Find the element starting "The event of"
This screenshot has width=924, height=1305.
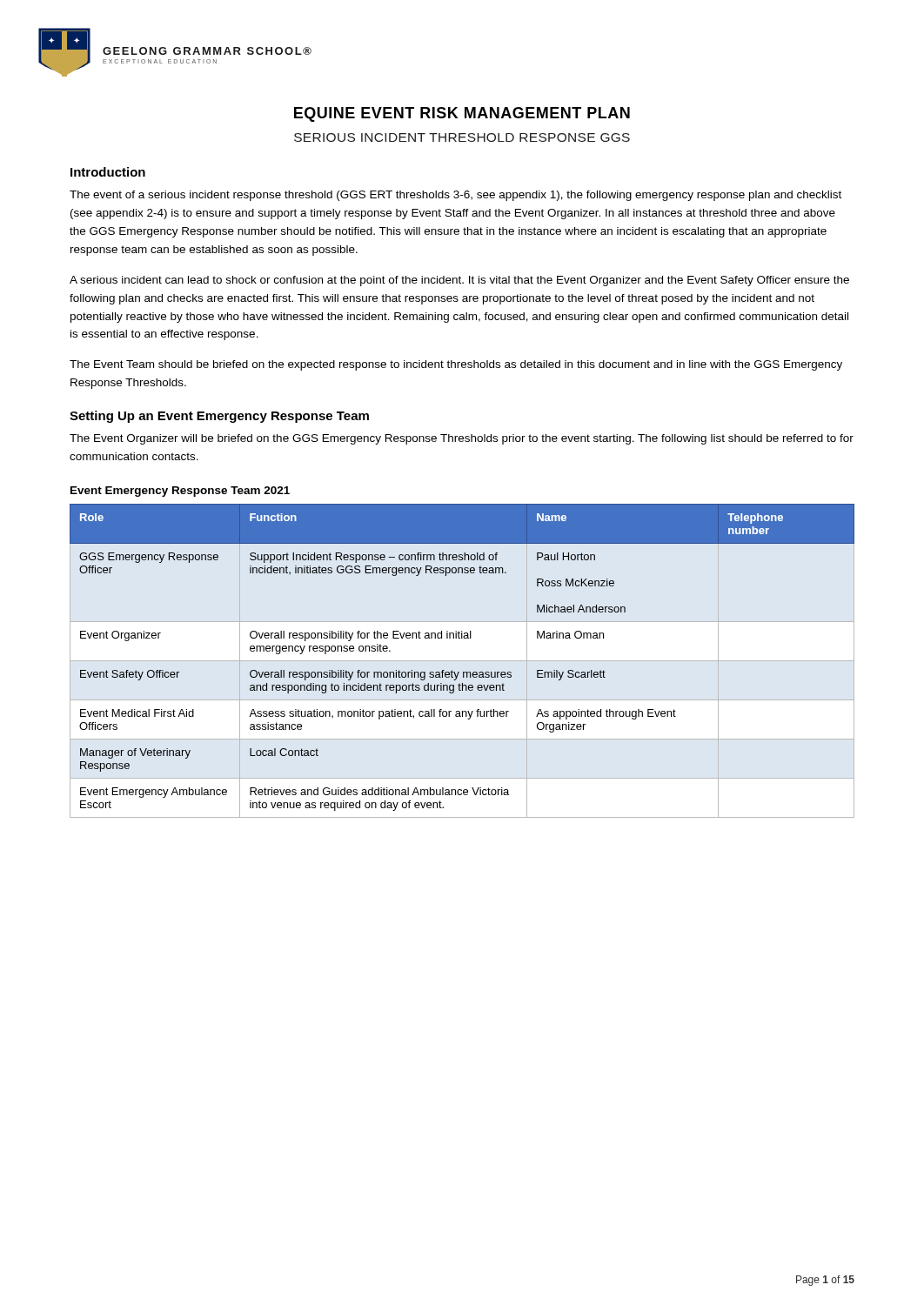click(456, 222)
